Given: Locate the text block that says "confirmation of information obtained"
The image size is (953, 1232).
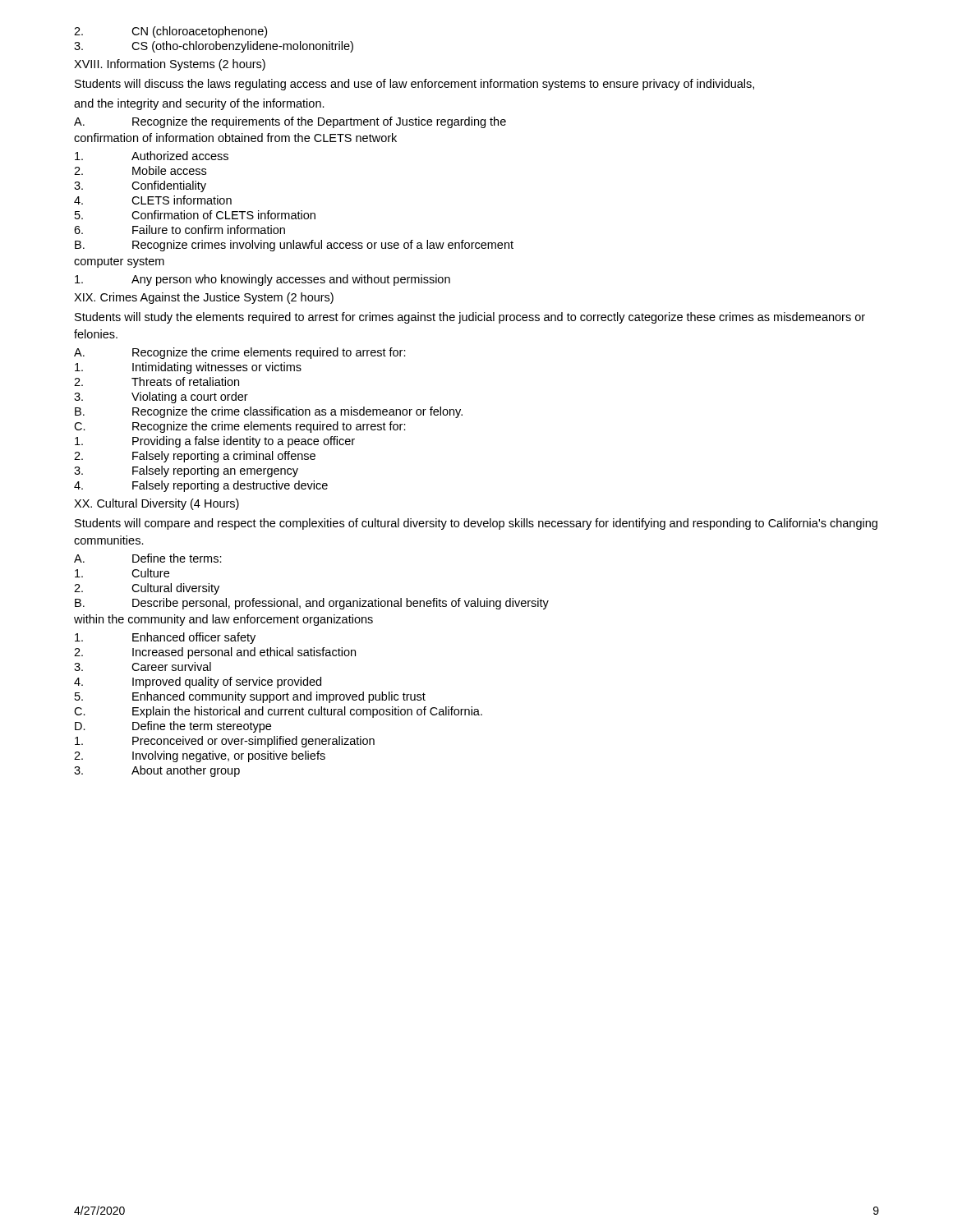Looking at the screenshot, I should 235,138.
